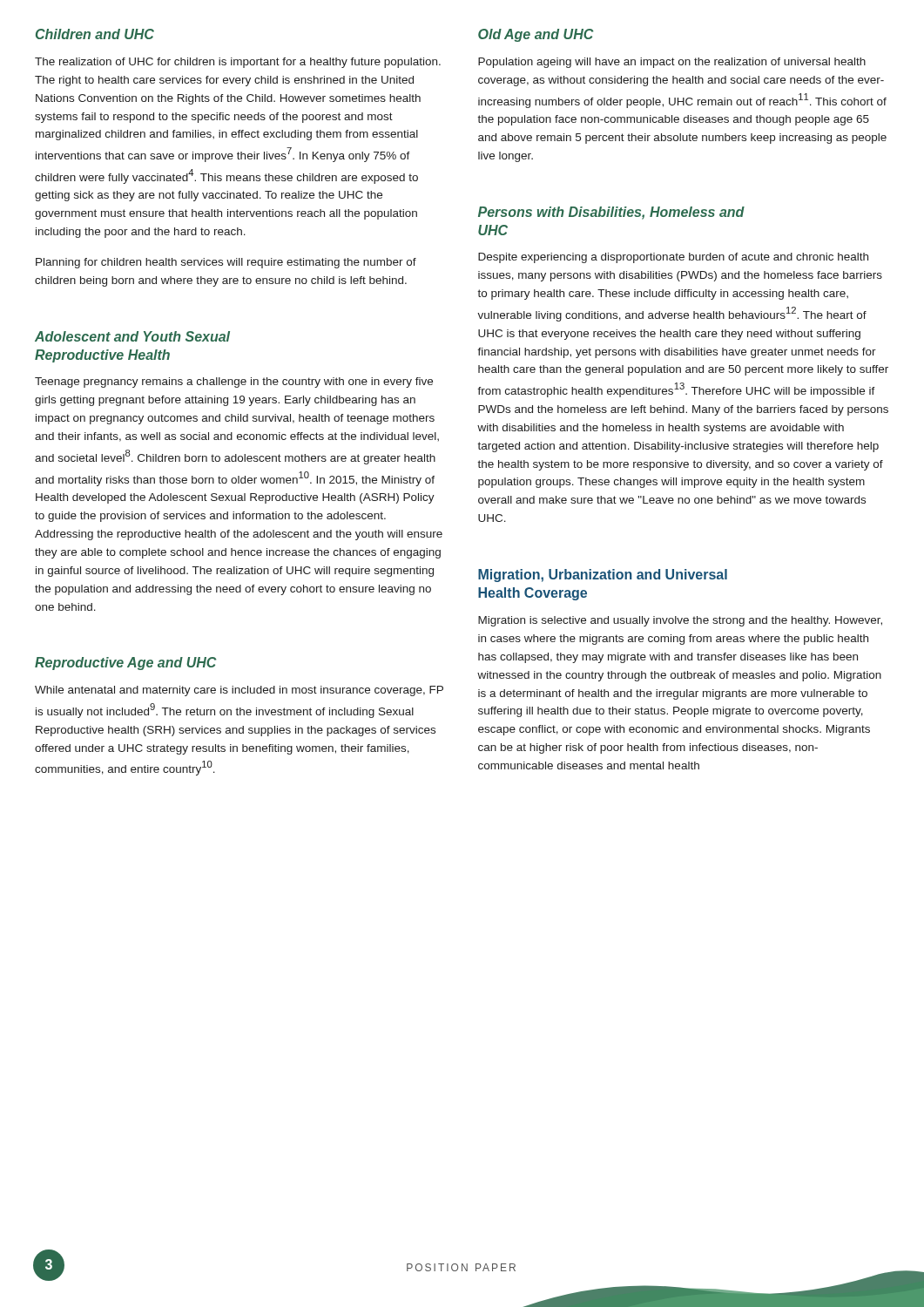Point to "Adolescent and Youth SexualReproductive Health"
Image resolution: width=924 pixels, height=1307 pixels.
tap(132, 336)
